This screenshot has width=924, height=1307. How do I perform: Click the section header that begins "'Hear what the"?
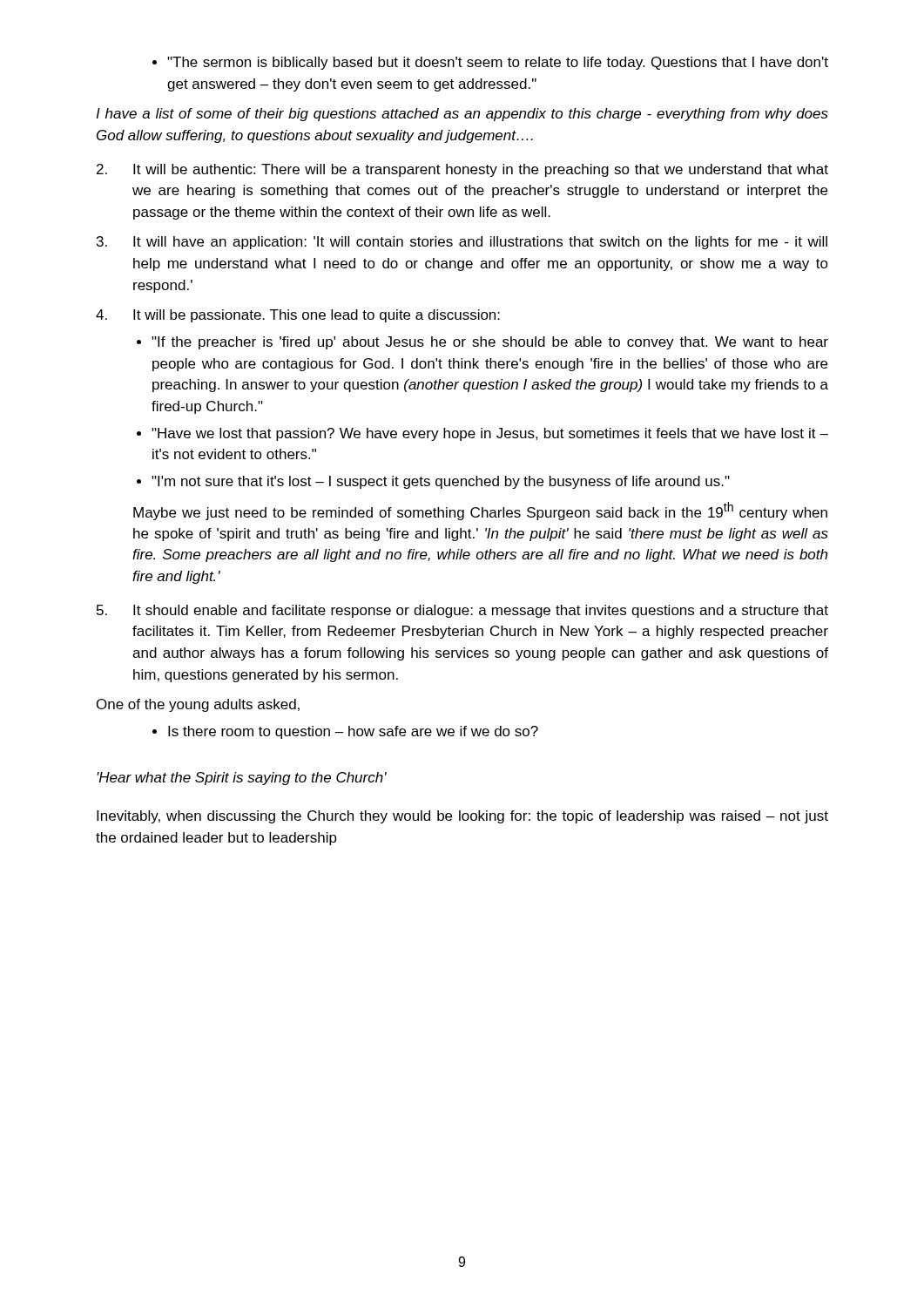[x=241, y=777]
